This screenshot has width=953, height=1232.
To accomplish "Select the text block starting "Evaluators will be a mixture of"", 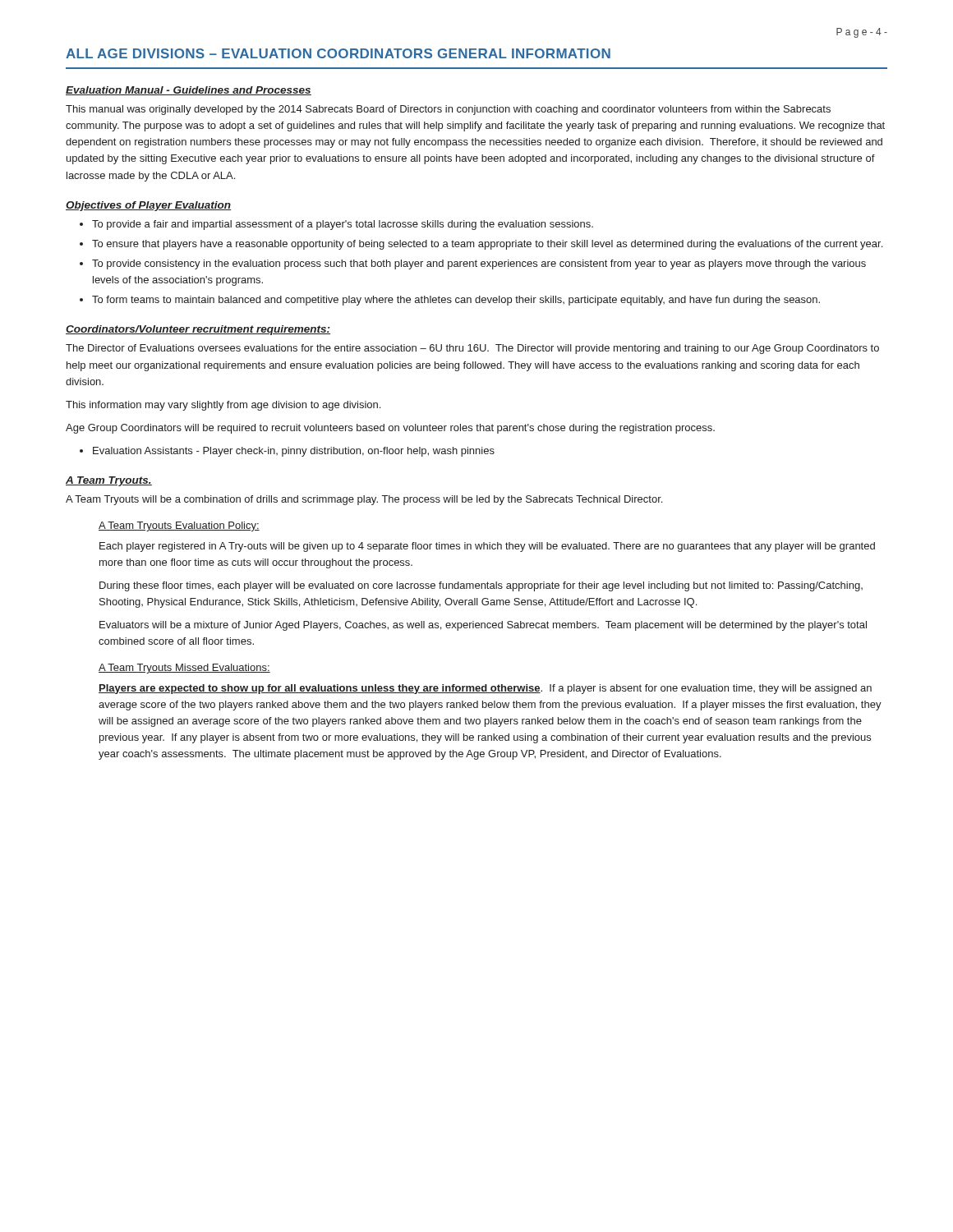I will [483, 633].
